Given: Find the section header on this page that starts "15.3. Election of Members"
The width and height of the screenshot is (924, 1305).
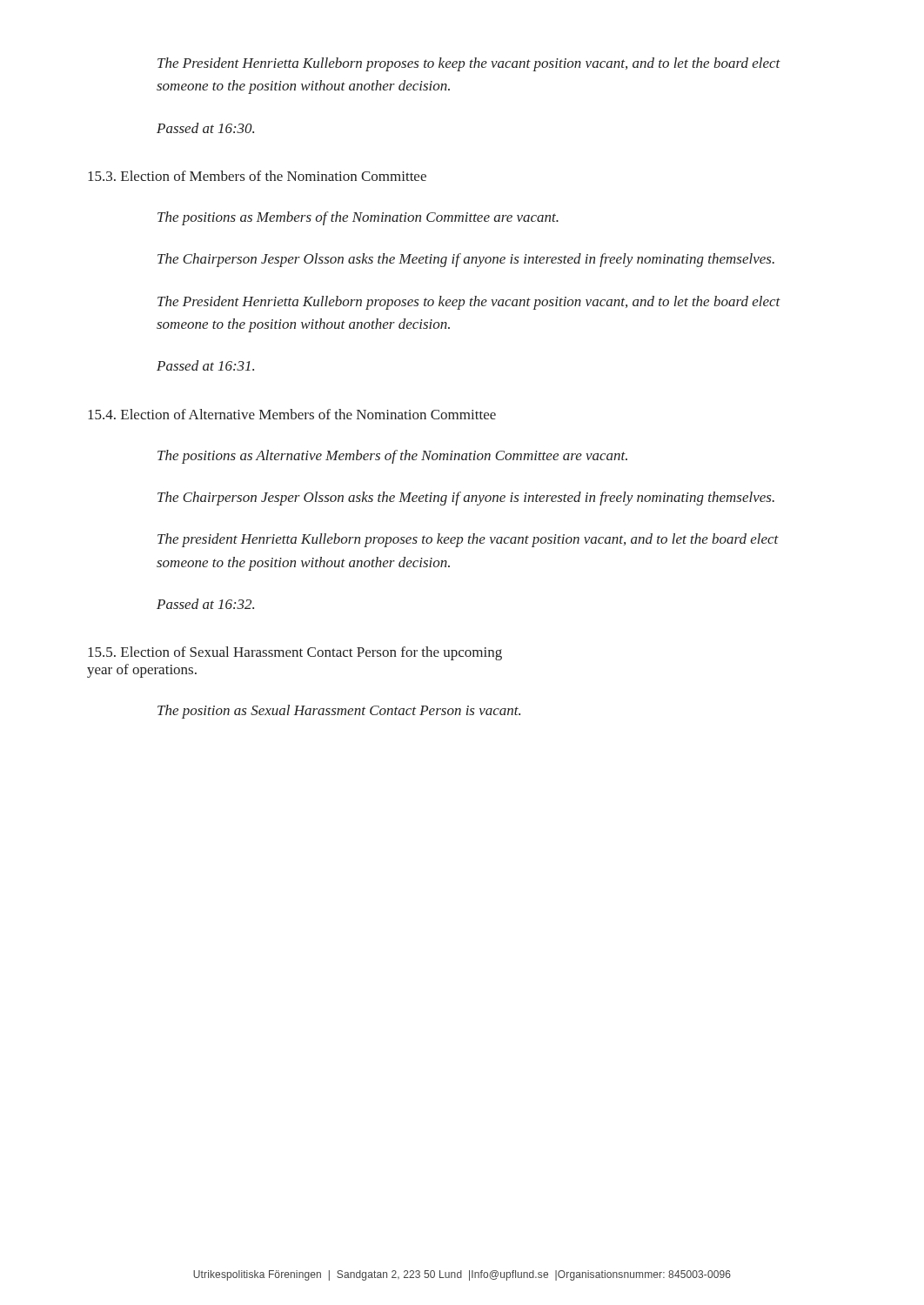Looking at the screenshot, I should (257, 176).
